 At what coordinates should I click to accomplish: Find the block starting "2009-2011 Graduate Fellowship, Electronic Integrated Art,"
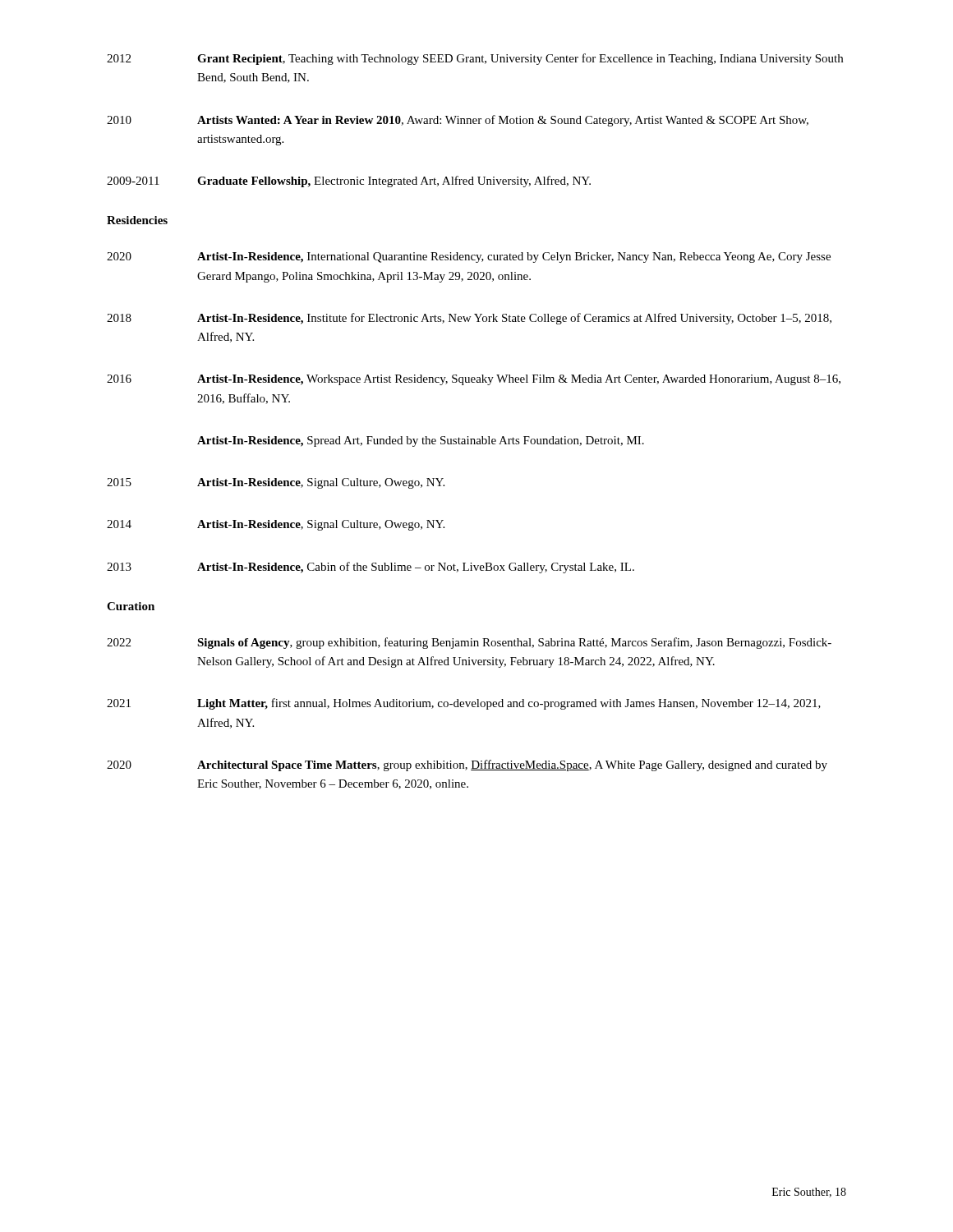(476, 181)
